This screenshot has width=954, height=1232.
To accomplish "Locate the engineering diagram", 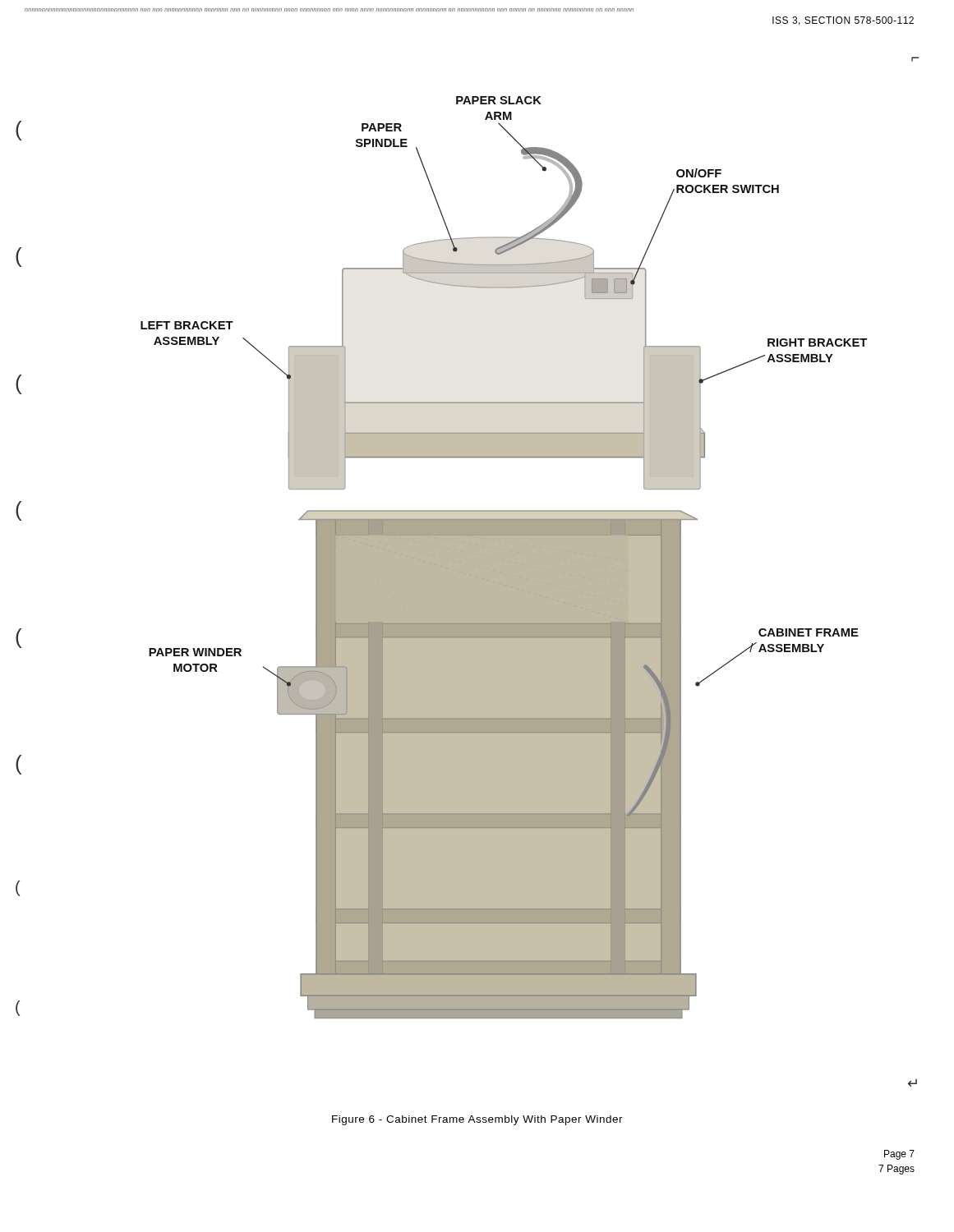I will [x=498, y=559].
